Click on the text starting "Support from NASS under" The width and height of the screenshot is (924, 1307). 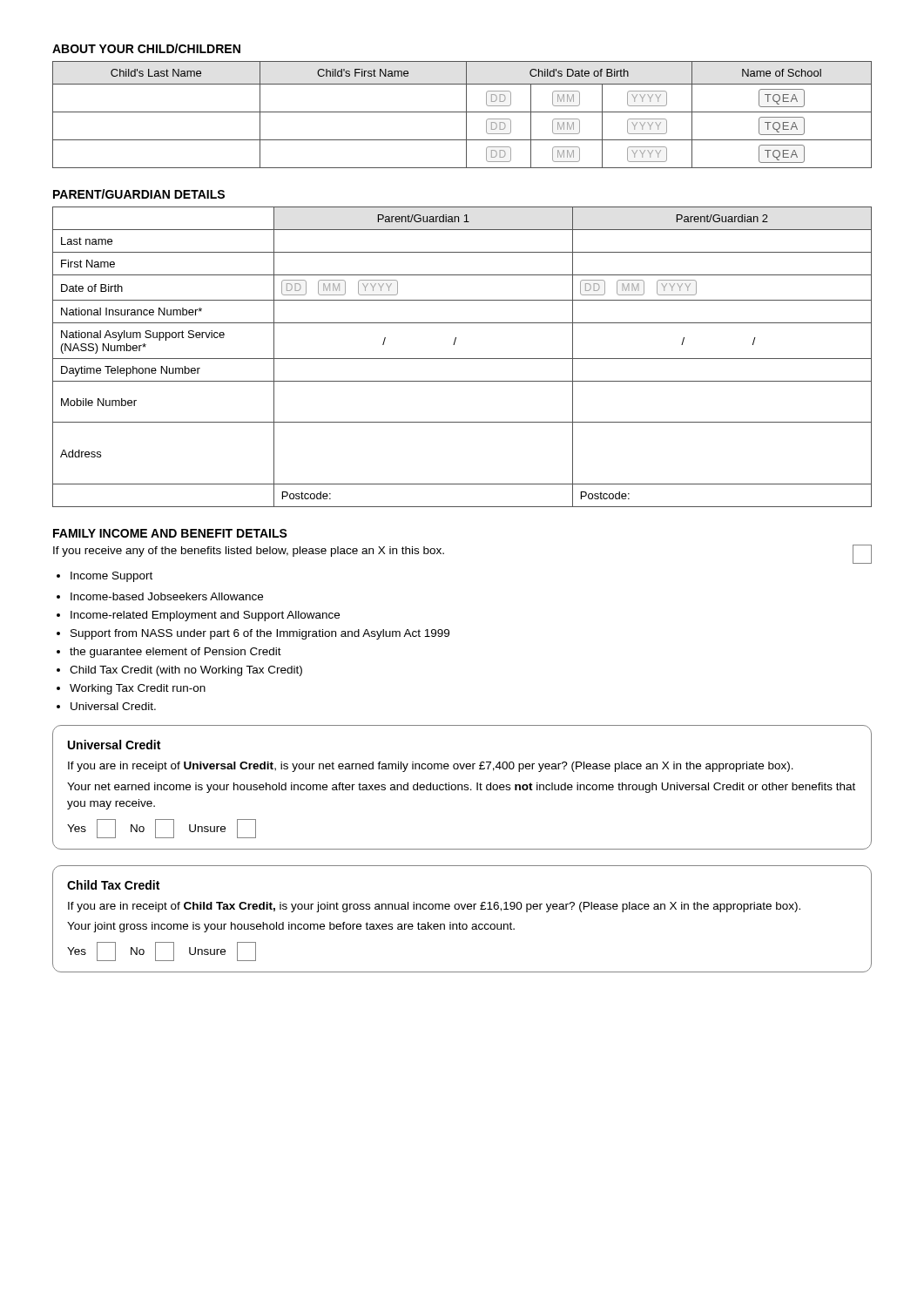260,634
